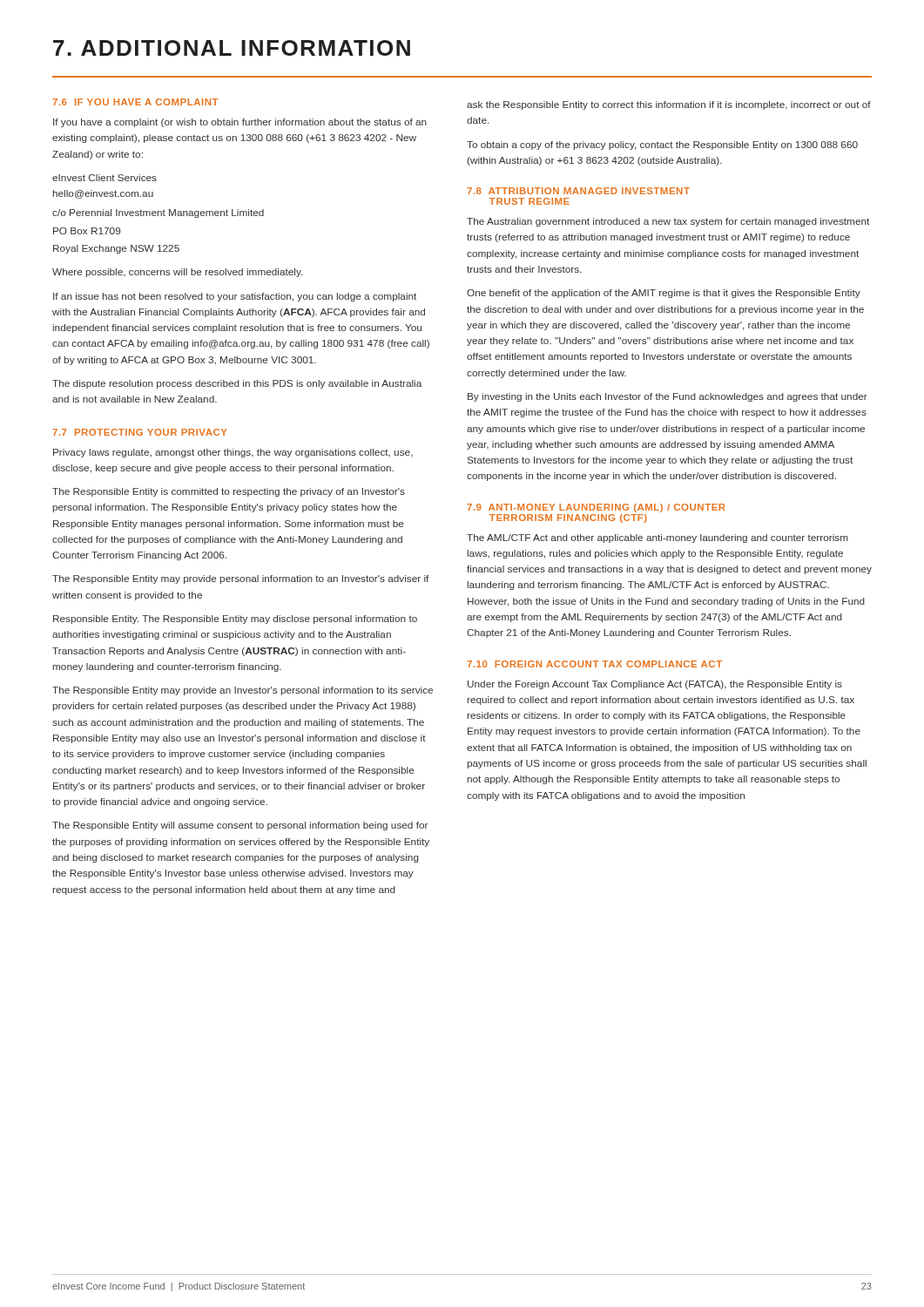Locate the block of text that opens with "Responsible Entity. The"
This screenshot has height=1307, width=924.
click(235, 643)
